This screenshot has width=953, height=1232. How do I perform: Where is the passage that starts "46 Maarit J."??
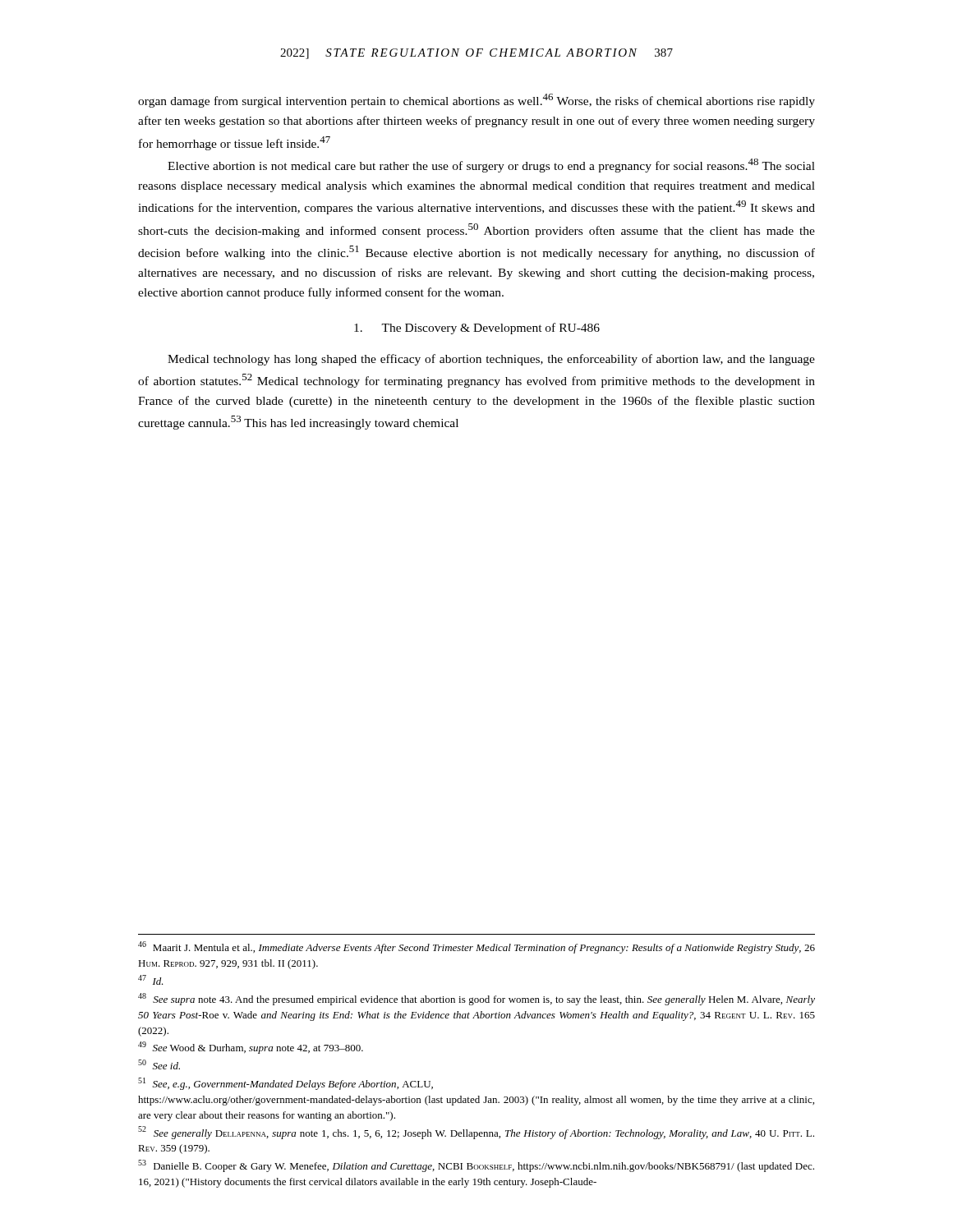476,955
